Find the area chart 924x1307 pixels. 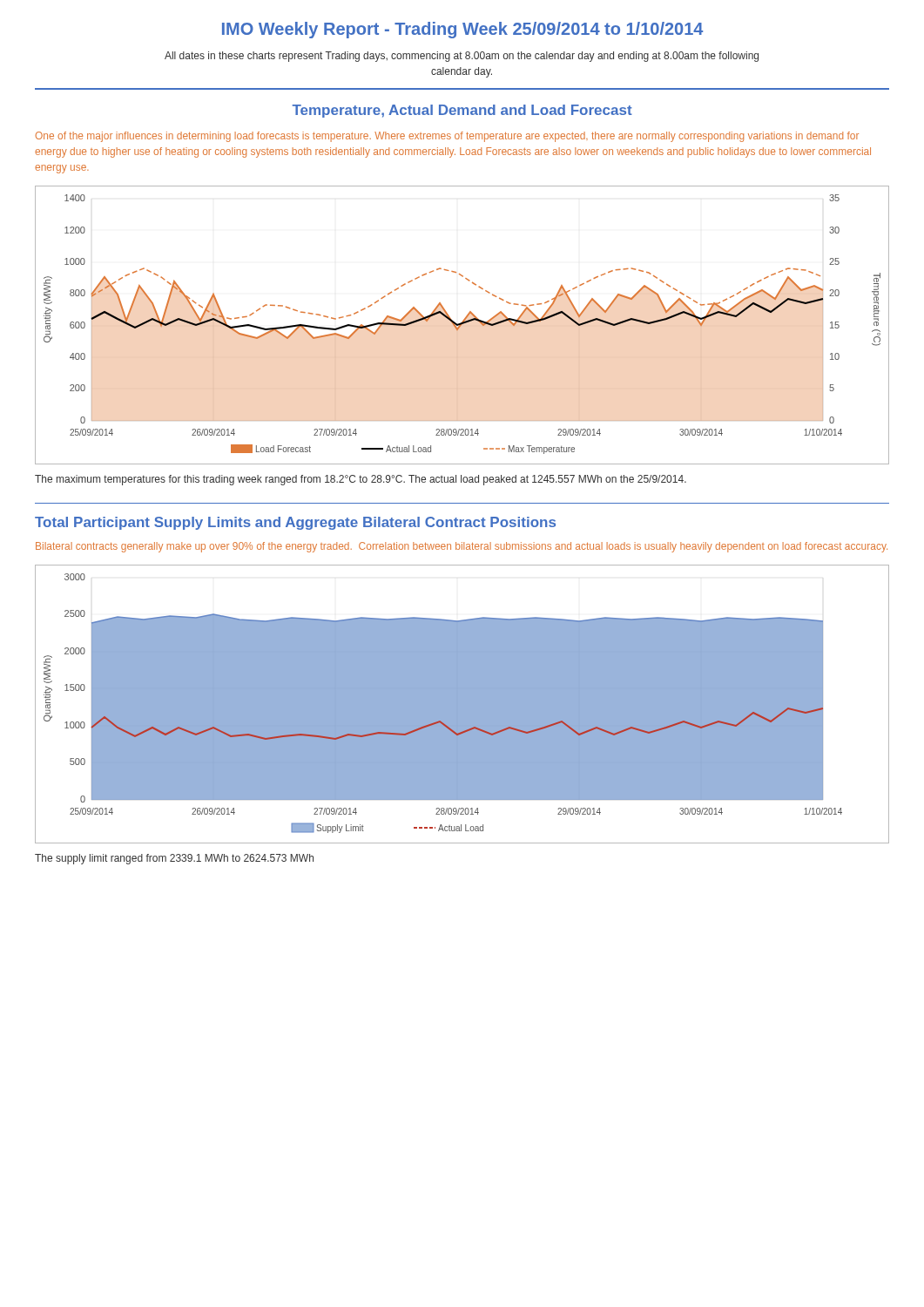462,704
